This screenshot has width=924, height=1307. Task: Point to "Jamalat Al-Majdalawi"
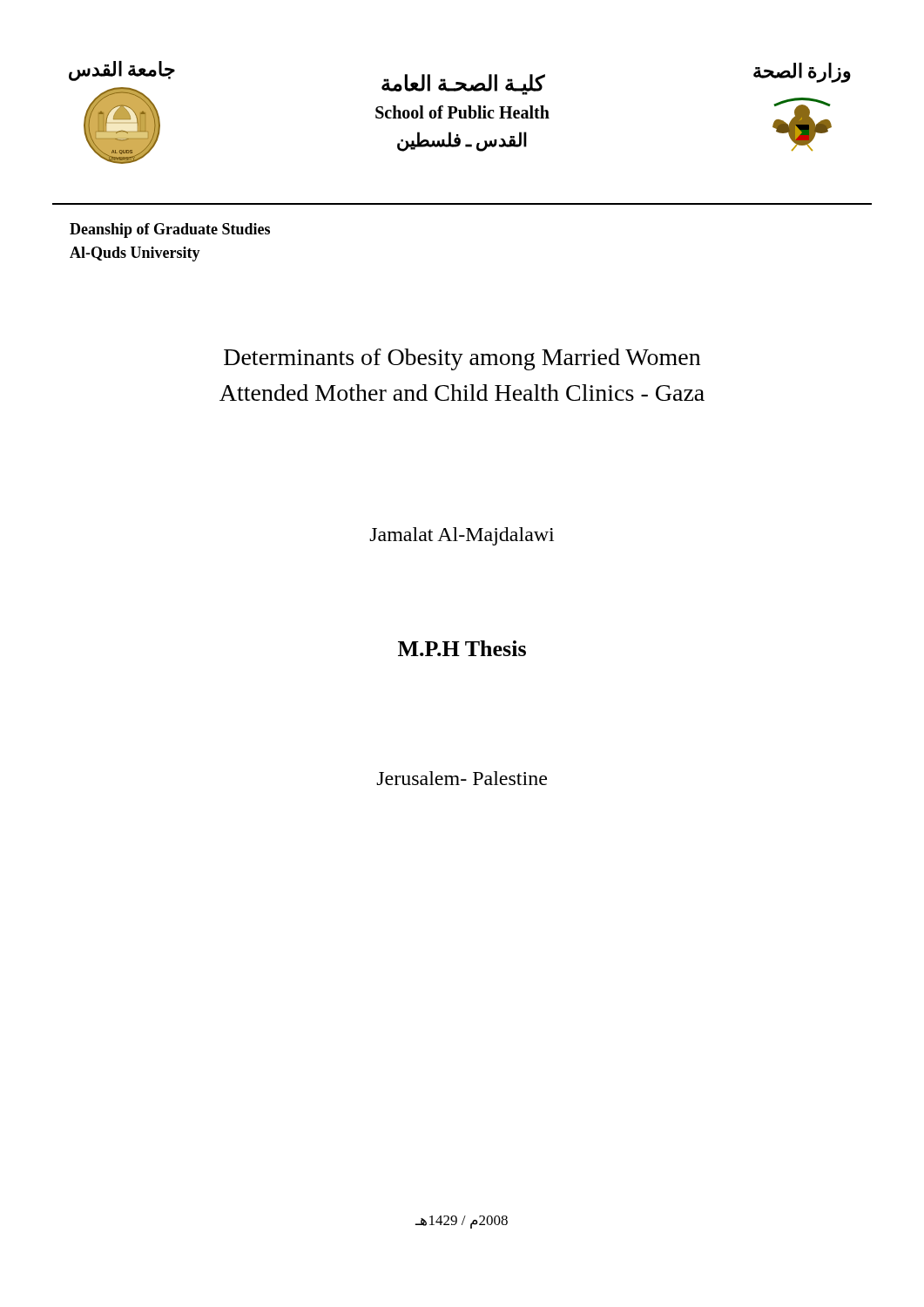click(x=462, y=535)
